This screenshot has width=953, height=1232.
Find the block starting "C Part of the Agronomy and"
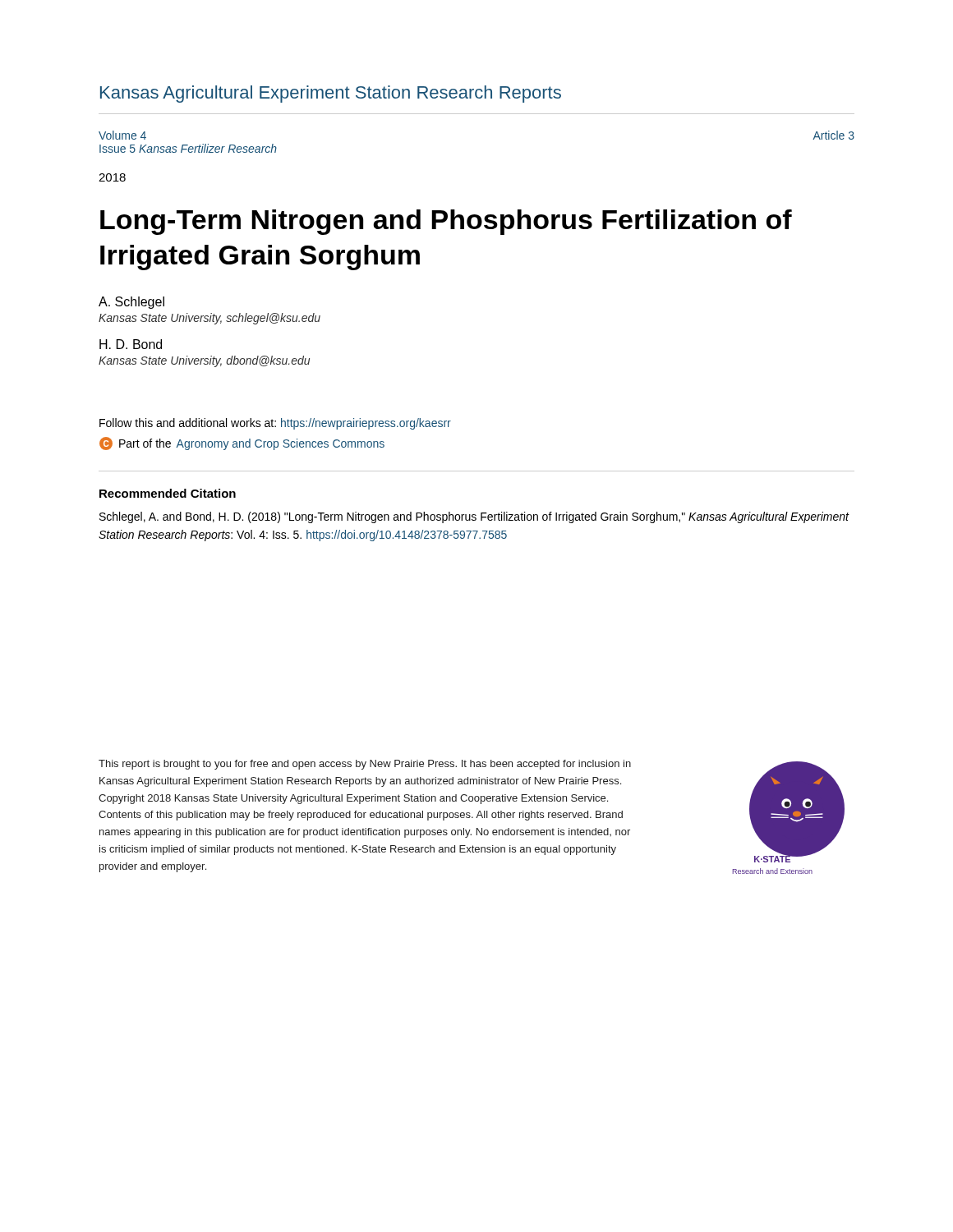(242, 444)
